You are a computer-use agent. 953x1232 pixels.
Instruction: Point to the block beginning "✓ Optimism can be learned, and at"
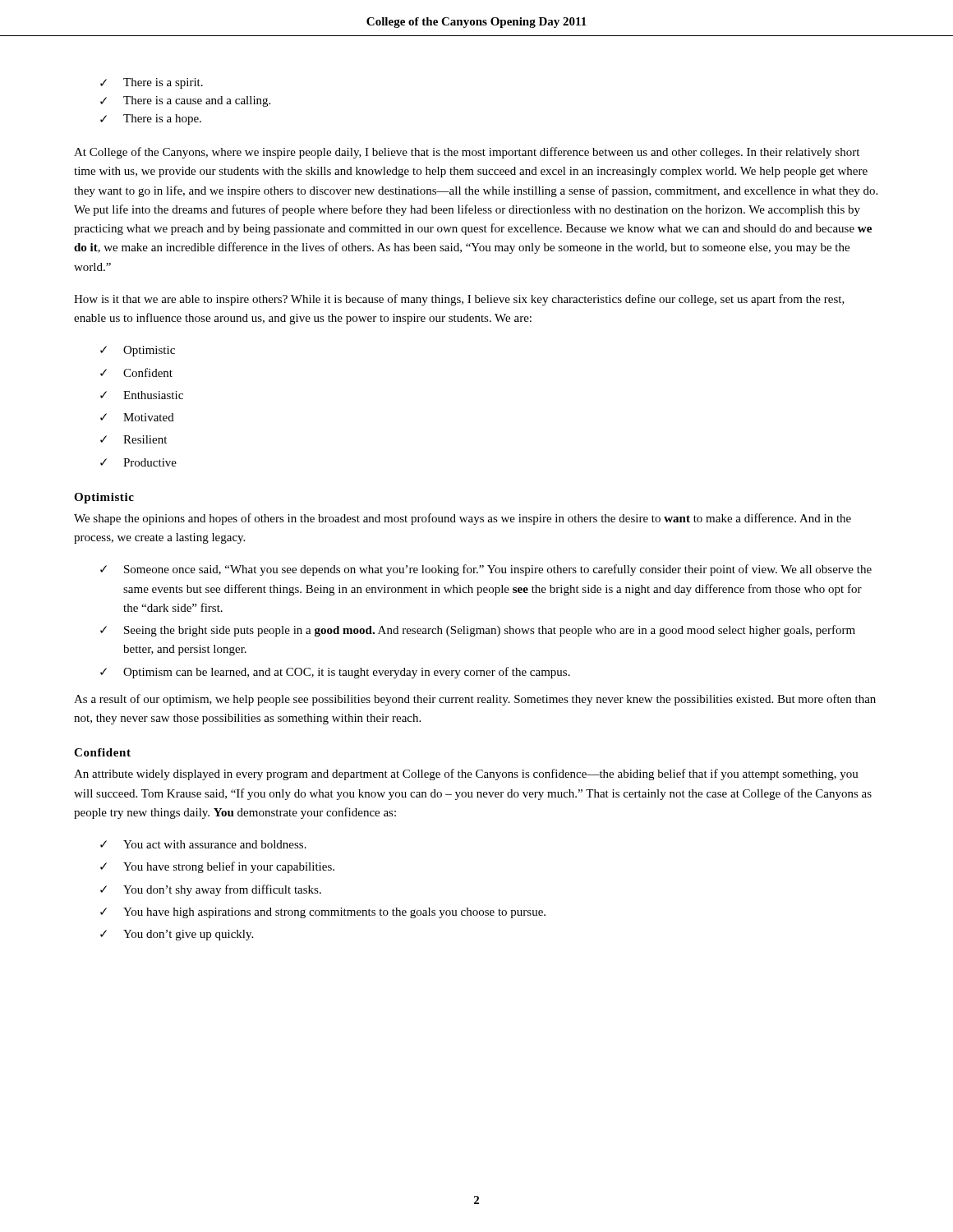click(489, 672)
